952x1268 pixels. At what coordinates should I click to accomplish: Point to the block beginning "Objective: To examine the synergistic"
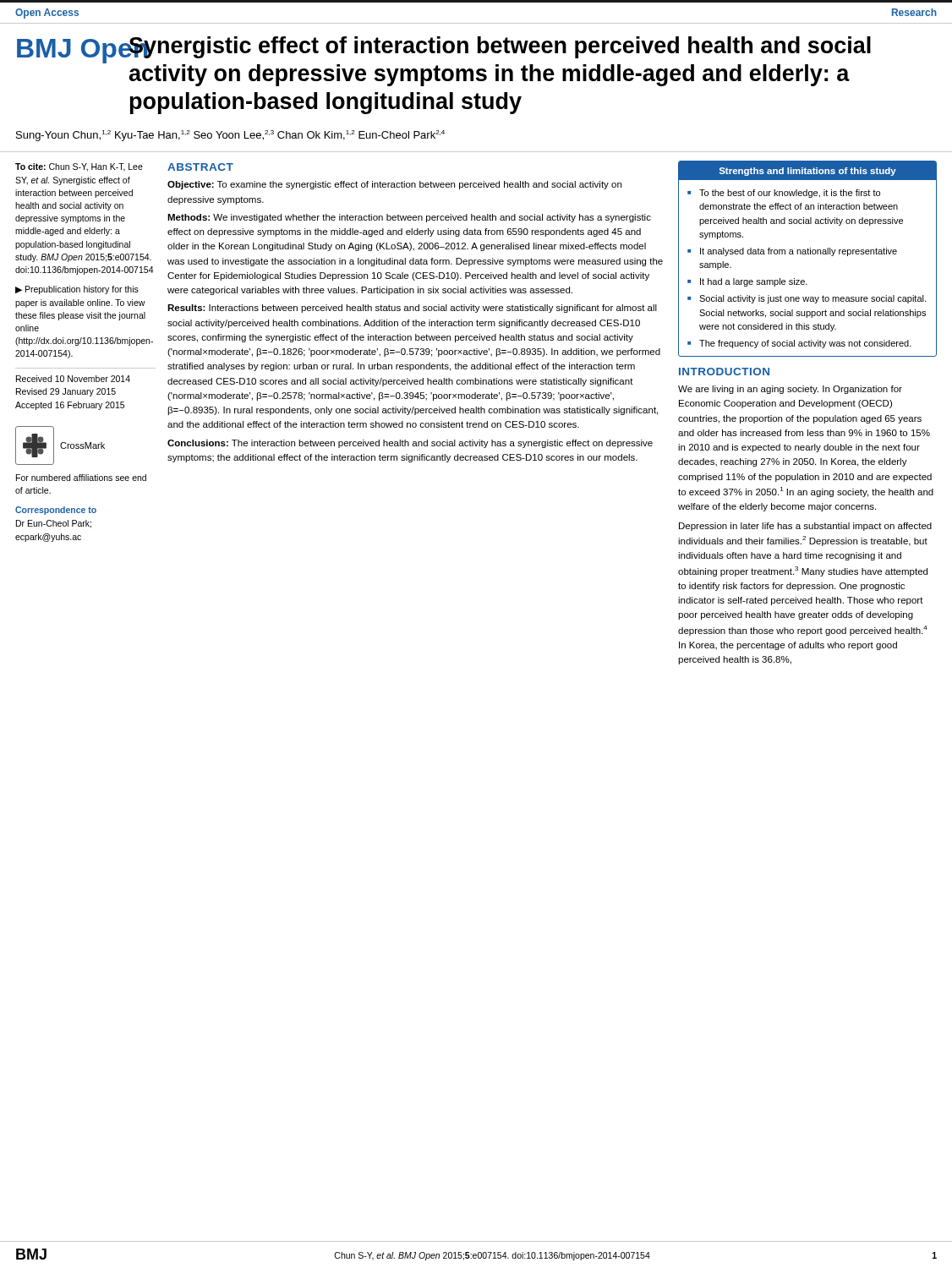[x=416, y=321]
